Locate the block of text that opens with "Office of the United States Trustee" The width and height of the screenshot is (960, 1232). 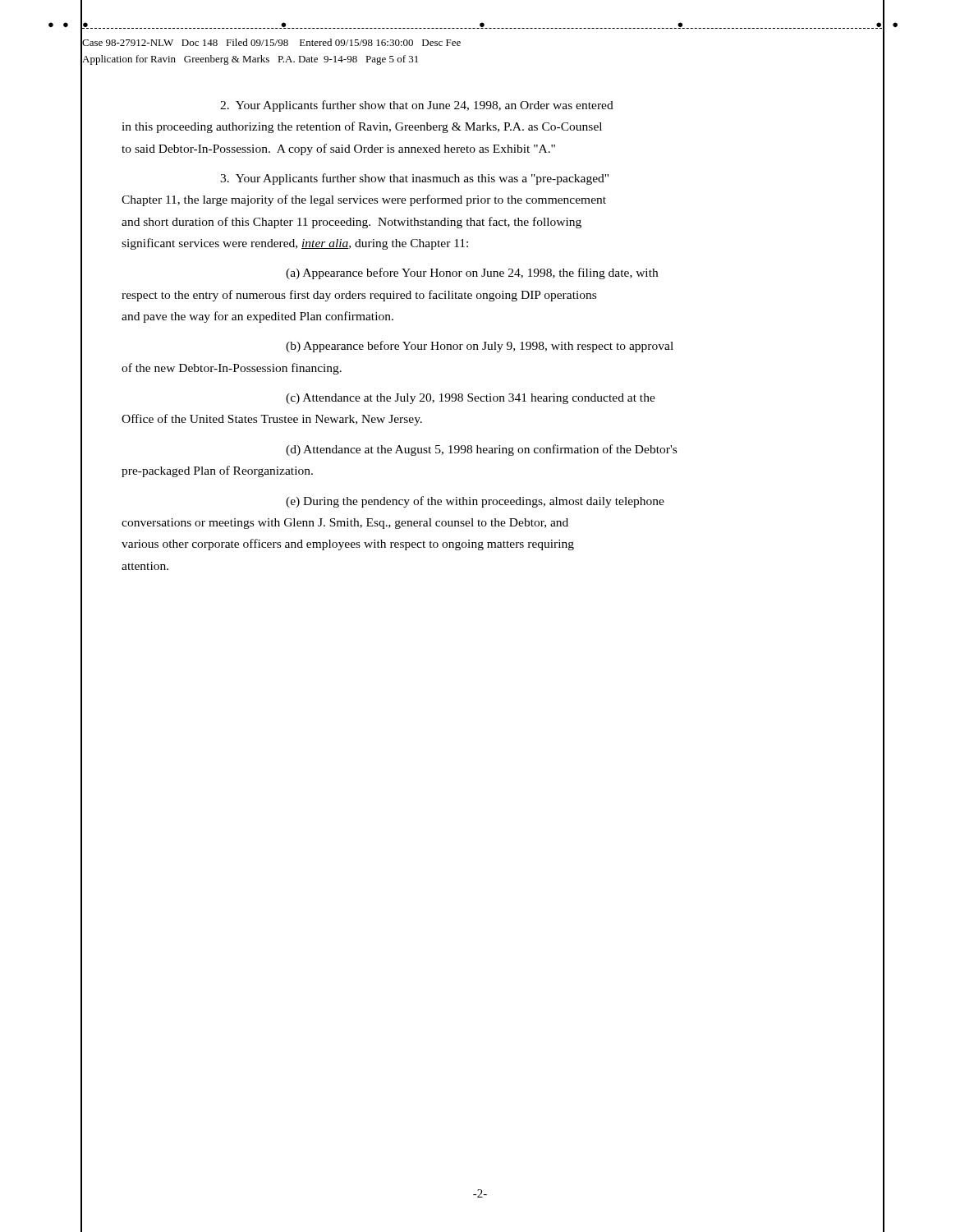[x=272, y=419]
